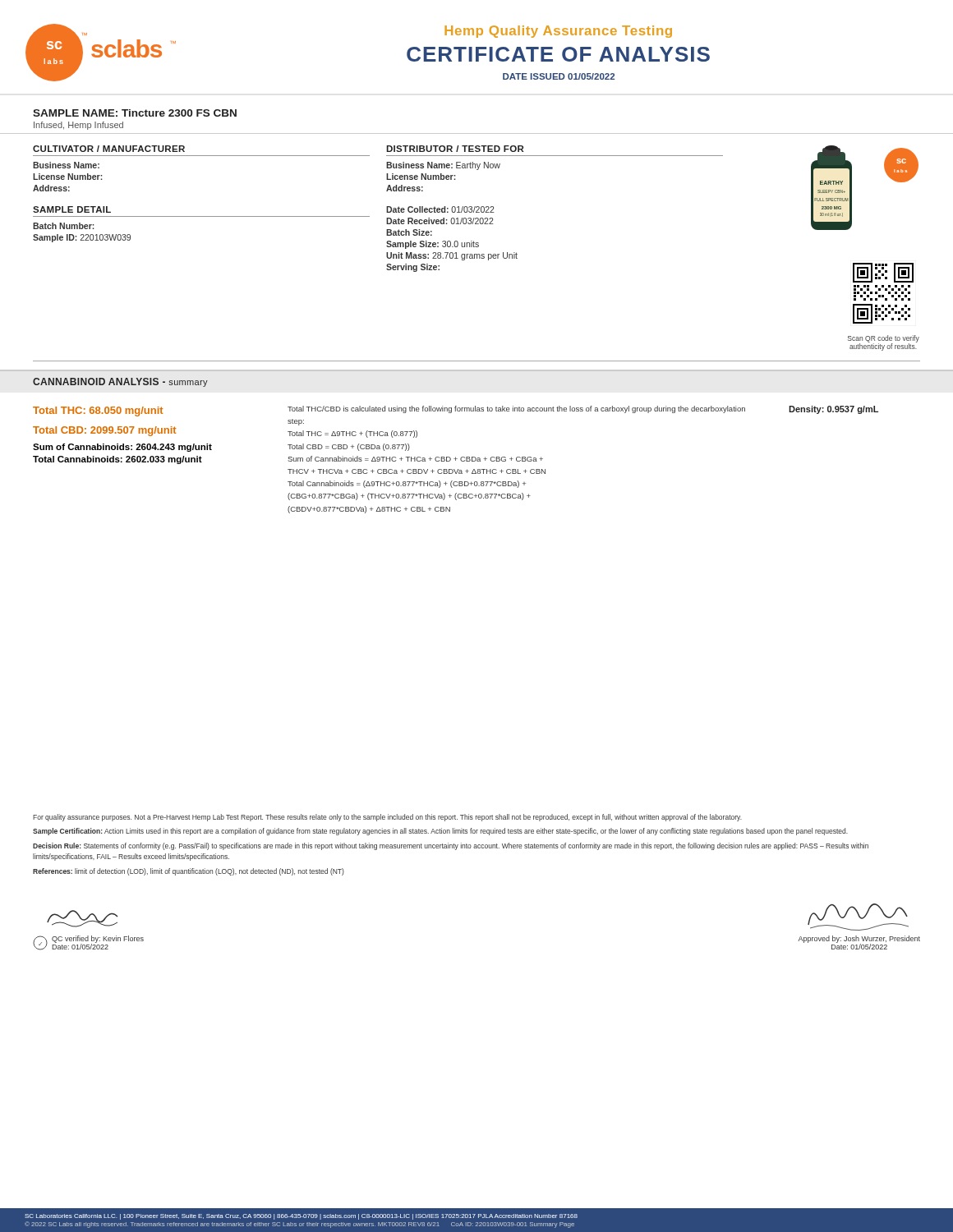Viewport: 953px width, 1232px height.
Task: Select the text that reads "Infused, Hemp Infused"
Action: point(78,125)
